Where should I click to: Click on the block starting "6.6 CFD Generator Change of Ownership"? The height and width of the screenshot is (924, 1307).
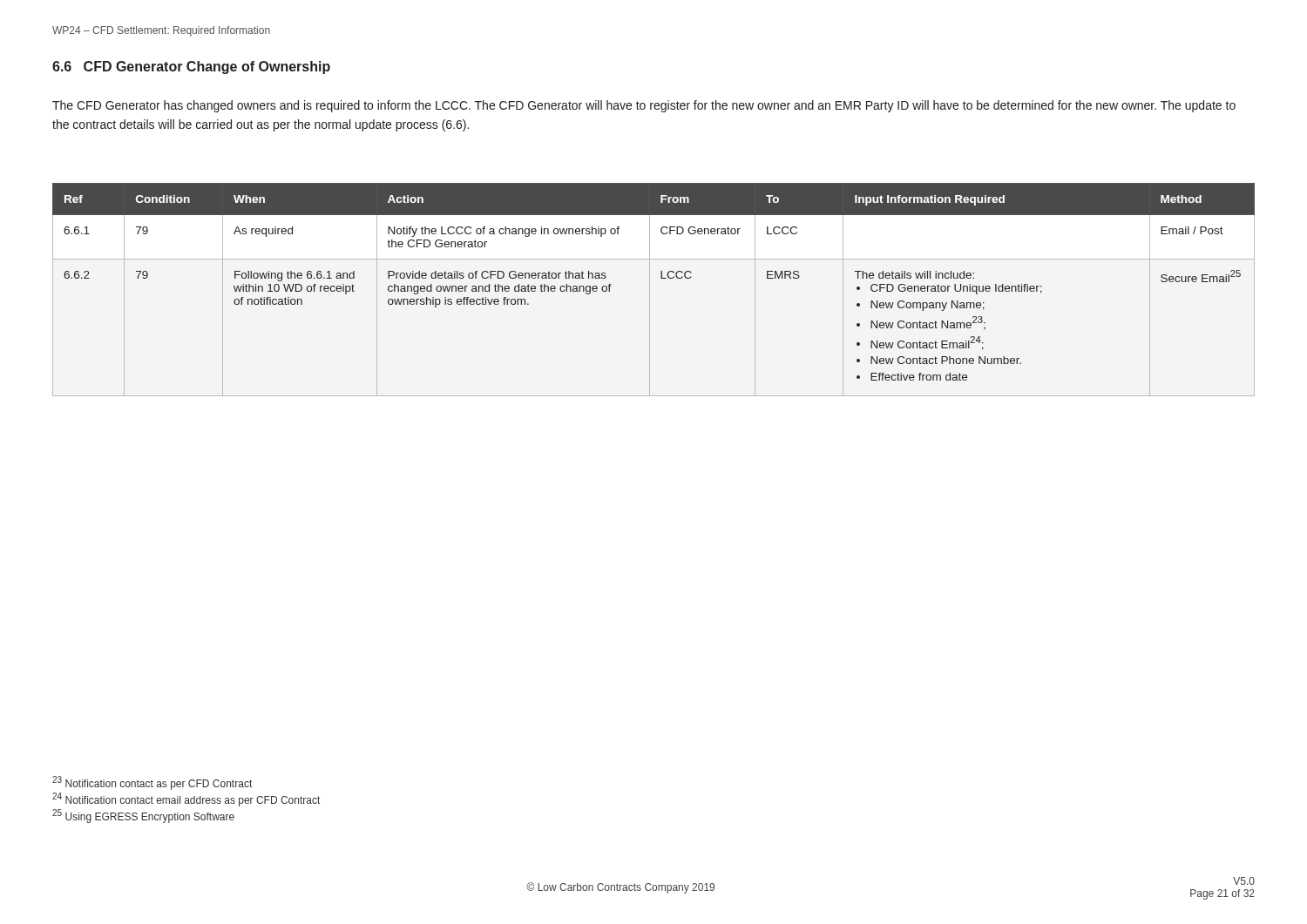[191, 67]
